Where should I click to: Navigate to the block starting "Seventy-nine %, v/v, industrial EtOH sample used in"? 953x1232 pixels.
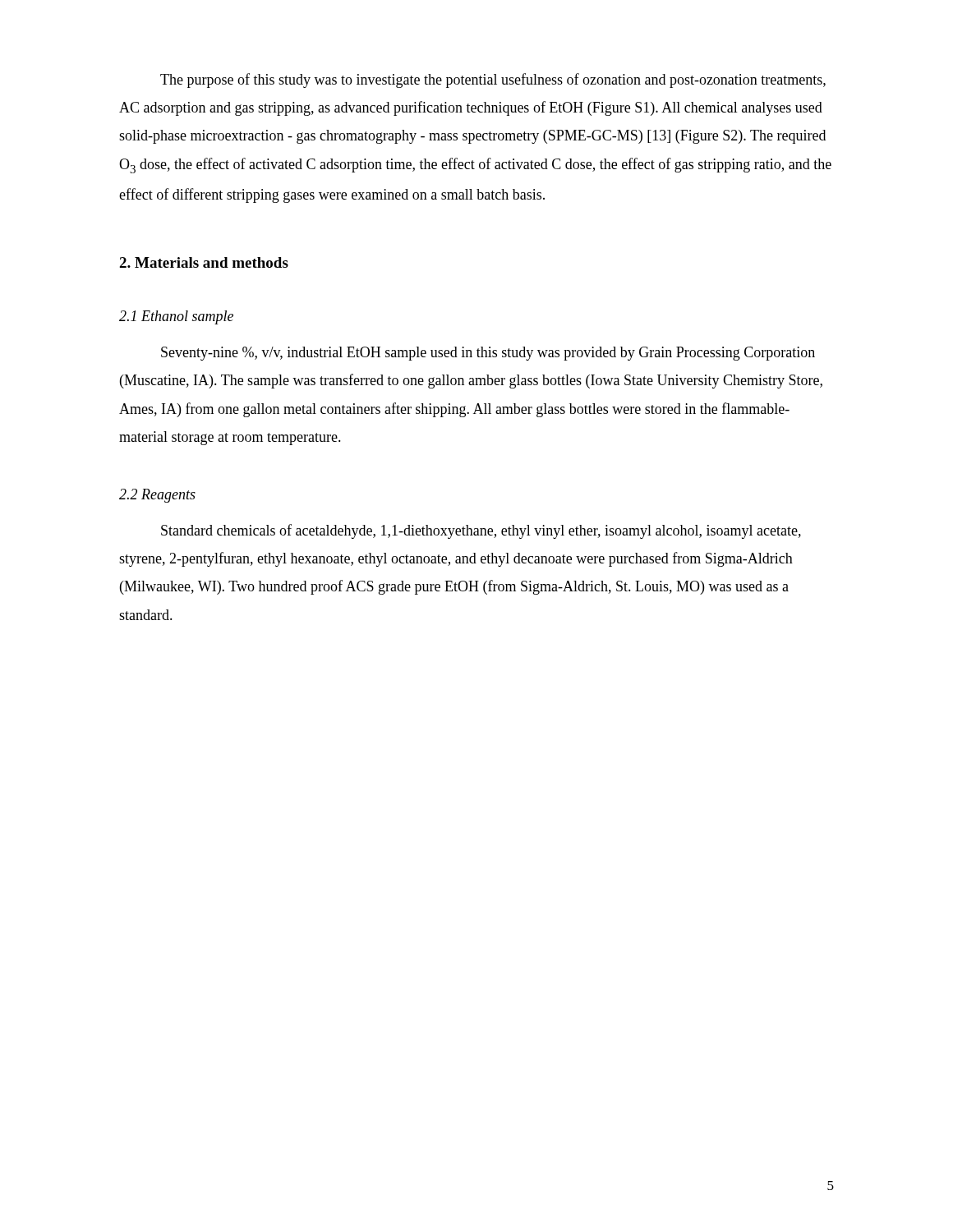[x=476, y=395]
